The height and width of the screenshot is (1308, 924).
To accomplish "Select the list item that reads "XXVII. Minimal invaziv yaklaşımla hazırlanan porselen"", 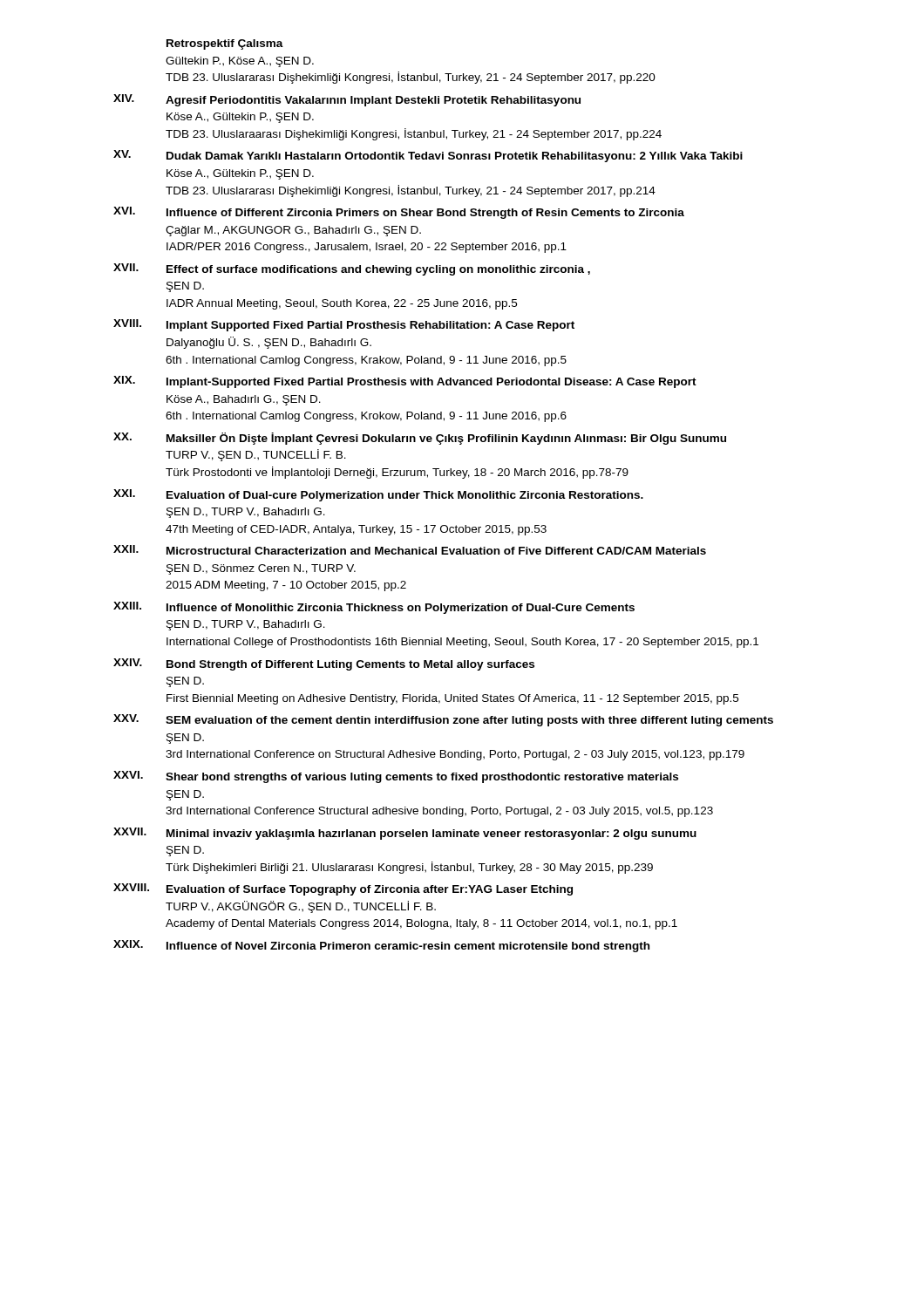I will 488,853.
